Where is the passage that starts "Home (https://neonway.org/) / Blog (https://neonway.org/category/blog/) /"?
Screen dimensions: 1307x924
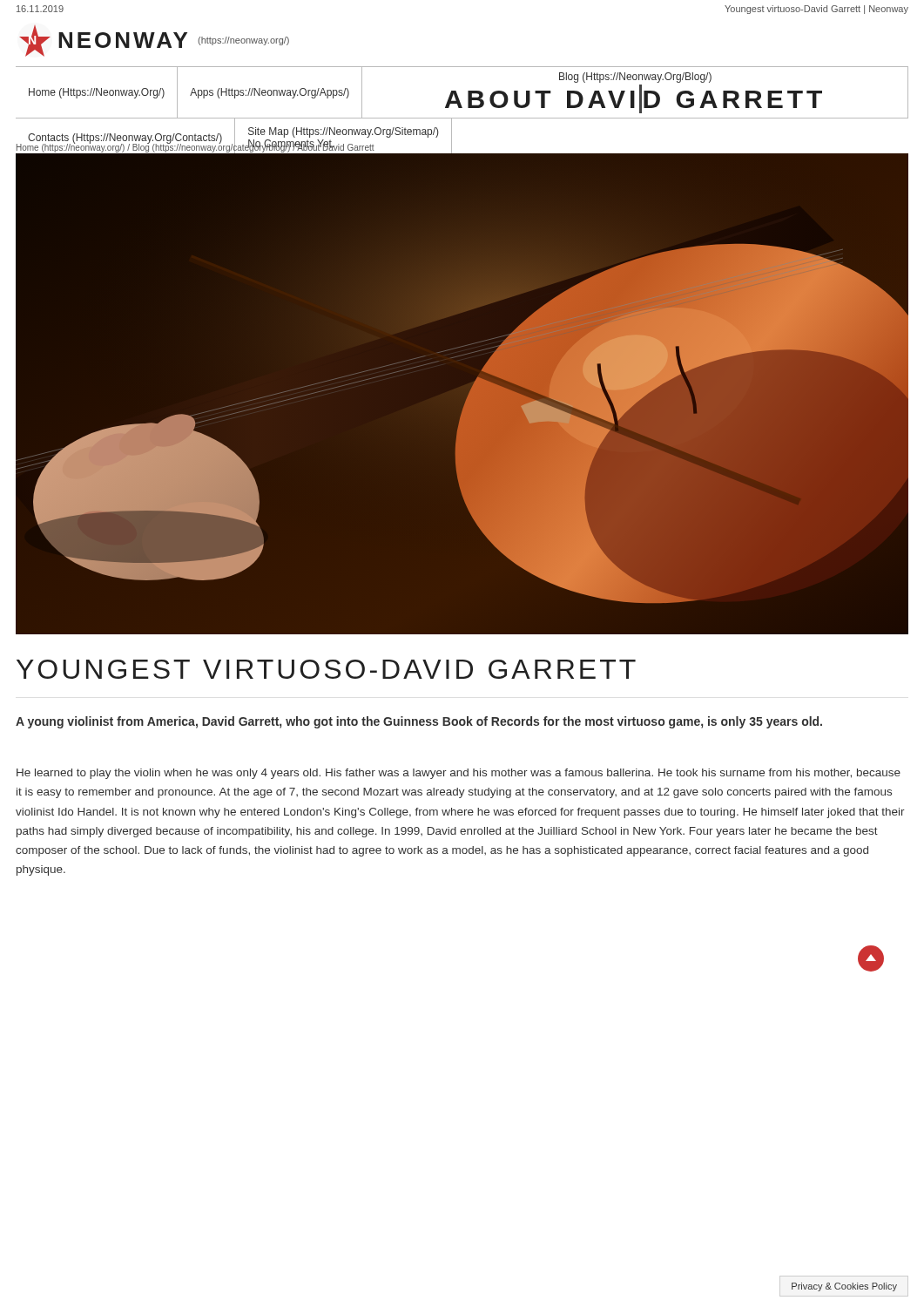pyautogui.click(x=195, y=148)
